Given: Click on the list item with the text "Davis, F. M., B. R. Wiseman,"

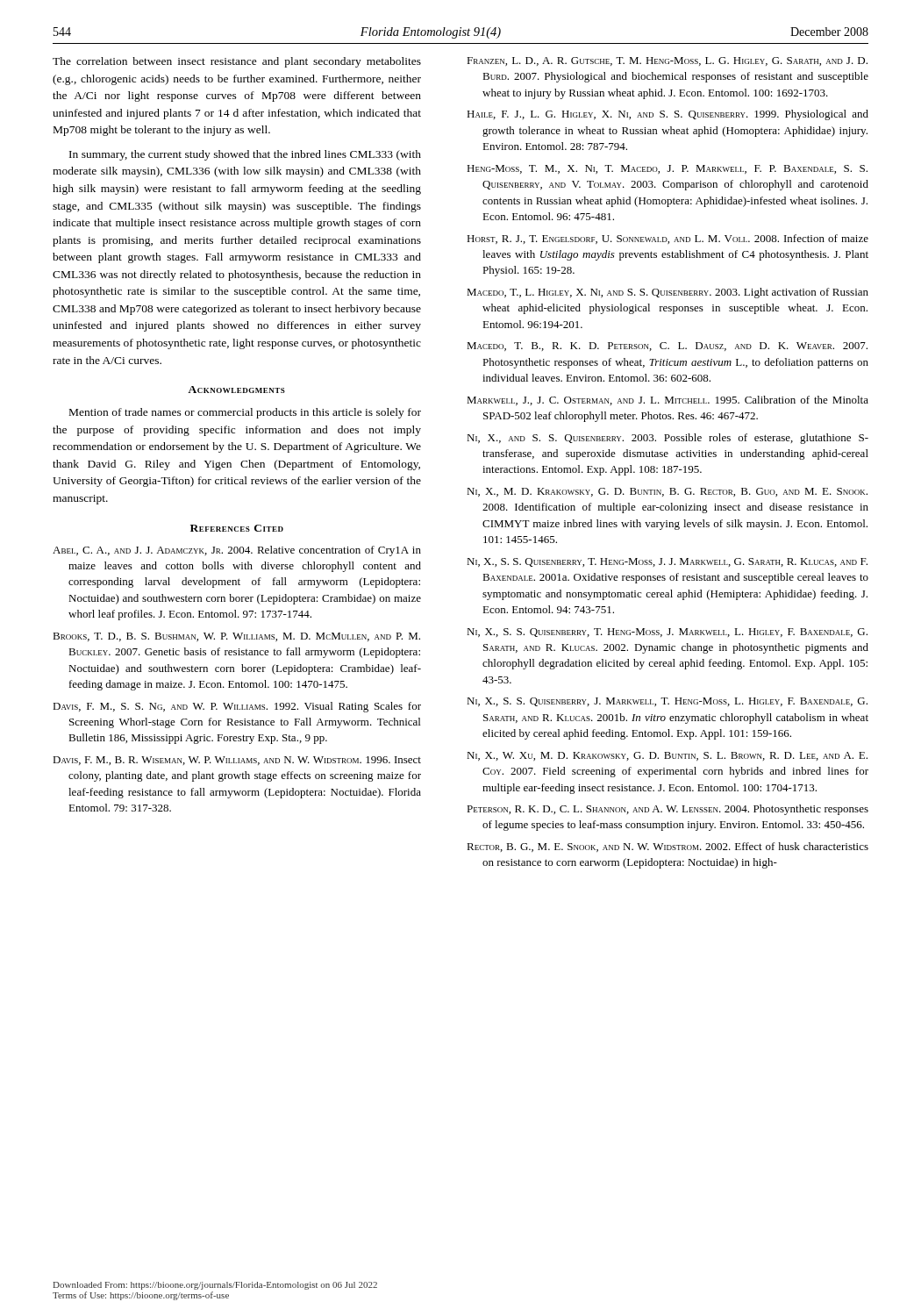Looking at the screenshot, I should 237,784.
